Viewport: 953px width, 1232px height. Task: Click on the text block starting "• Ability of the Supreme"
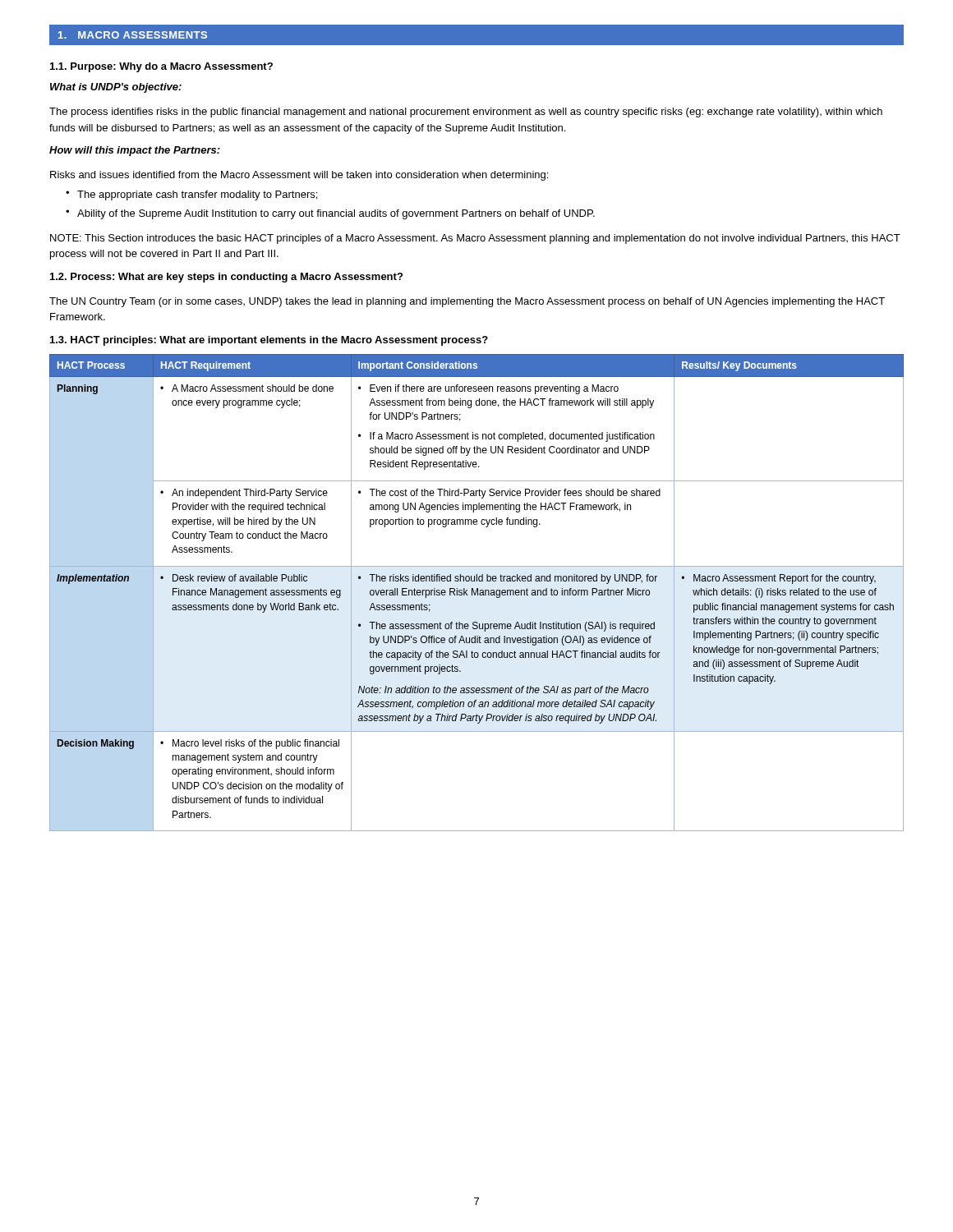tap(476, 213)
